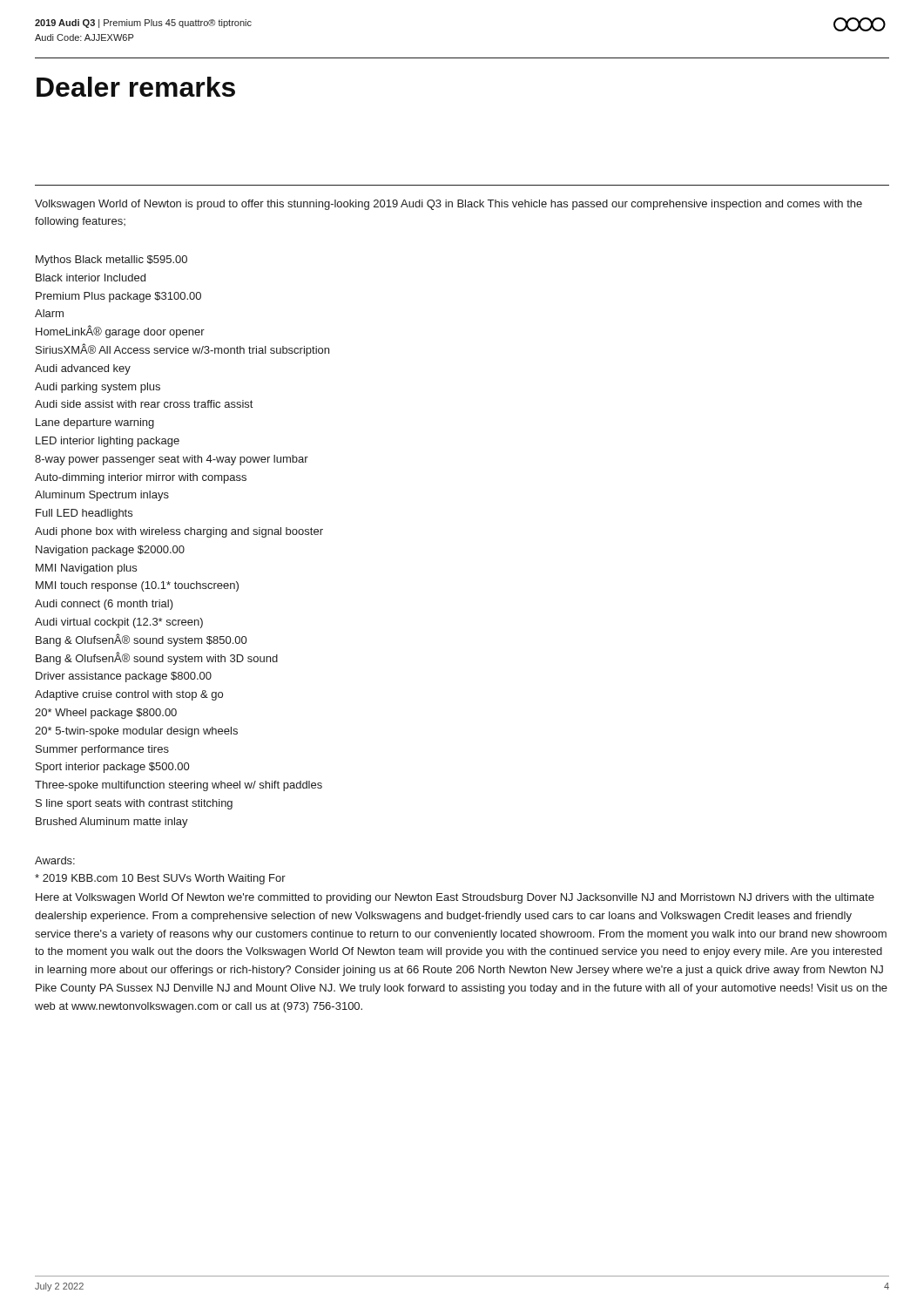Image resolution: width=924 pixels, height=1307 pixels.
Task: Select the text starting "Dealer remarks"
Action: [x=136, y=88]
